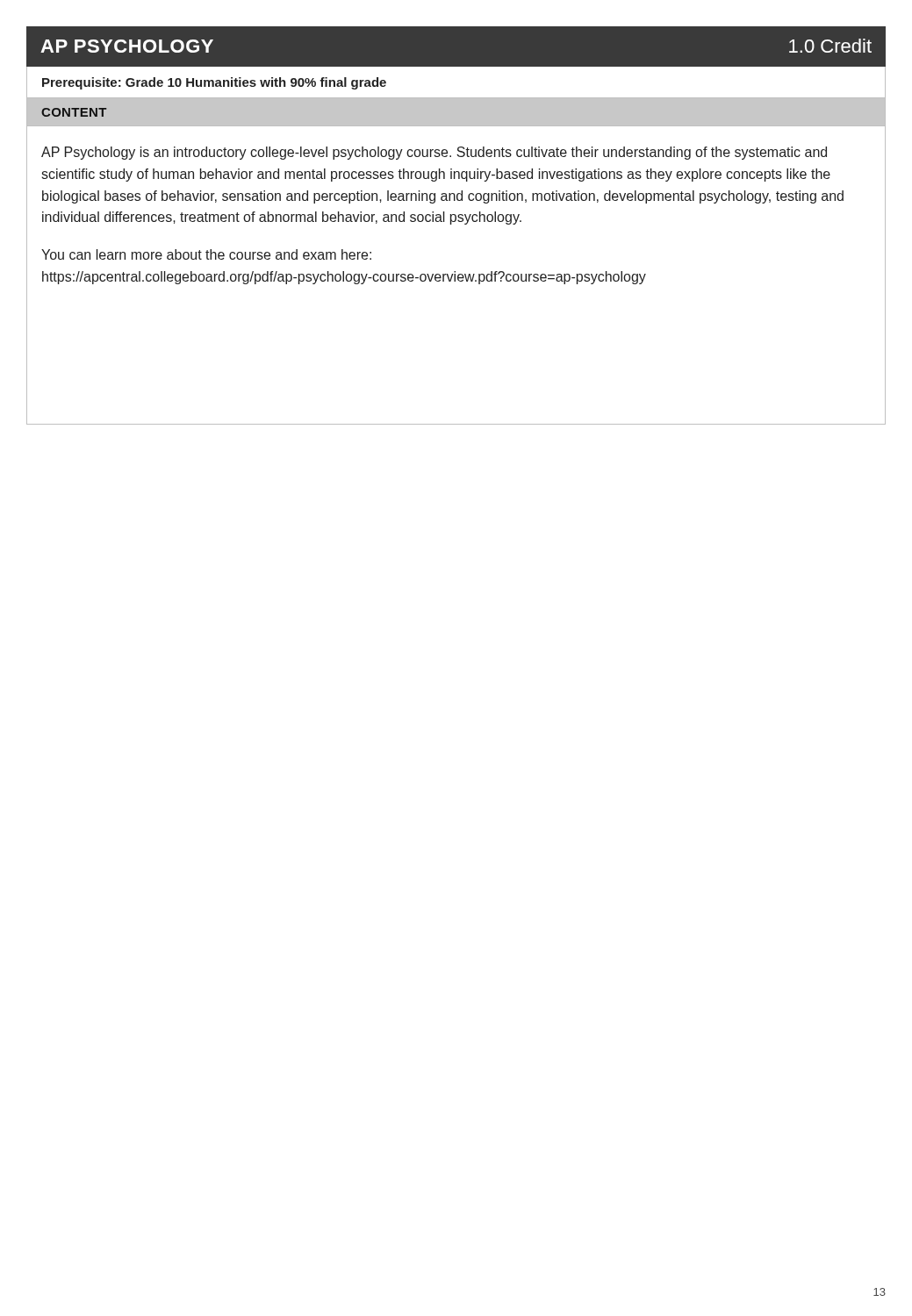Where is the passage that starts "AP Psychology is an introductory college-level psychology"?

[x=456, y=215]
